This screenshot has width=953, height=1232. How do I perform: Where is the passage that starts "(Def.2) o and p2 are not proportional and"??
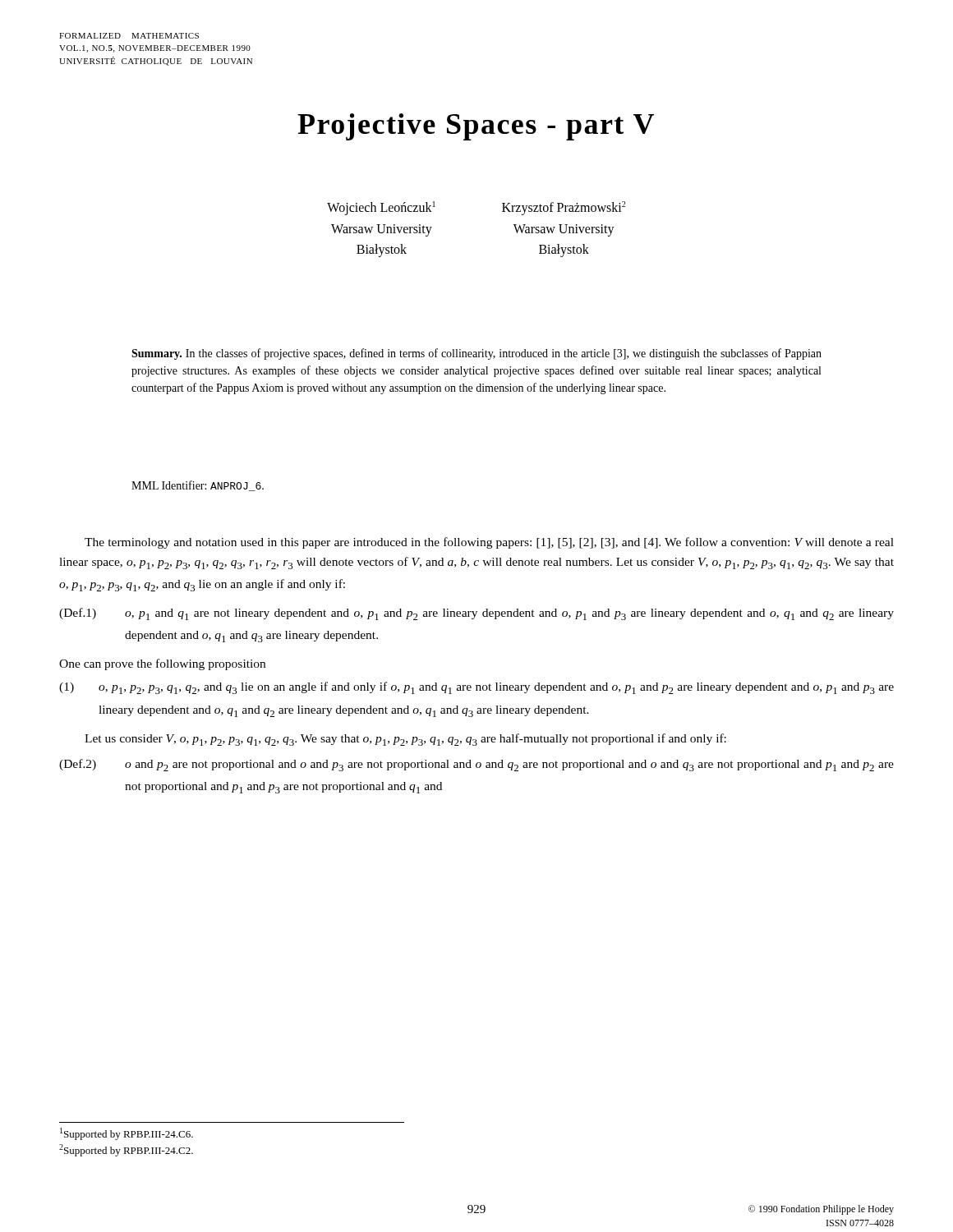tap(476, 776)
